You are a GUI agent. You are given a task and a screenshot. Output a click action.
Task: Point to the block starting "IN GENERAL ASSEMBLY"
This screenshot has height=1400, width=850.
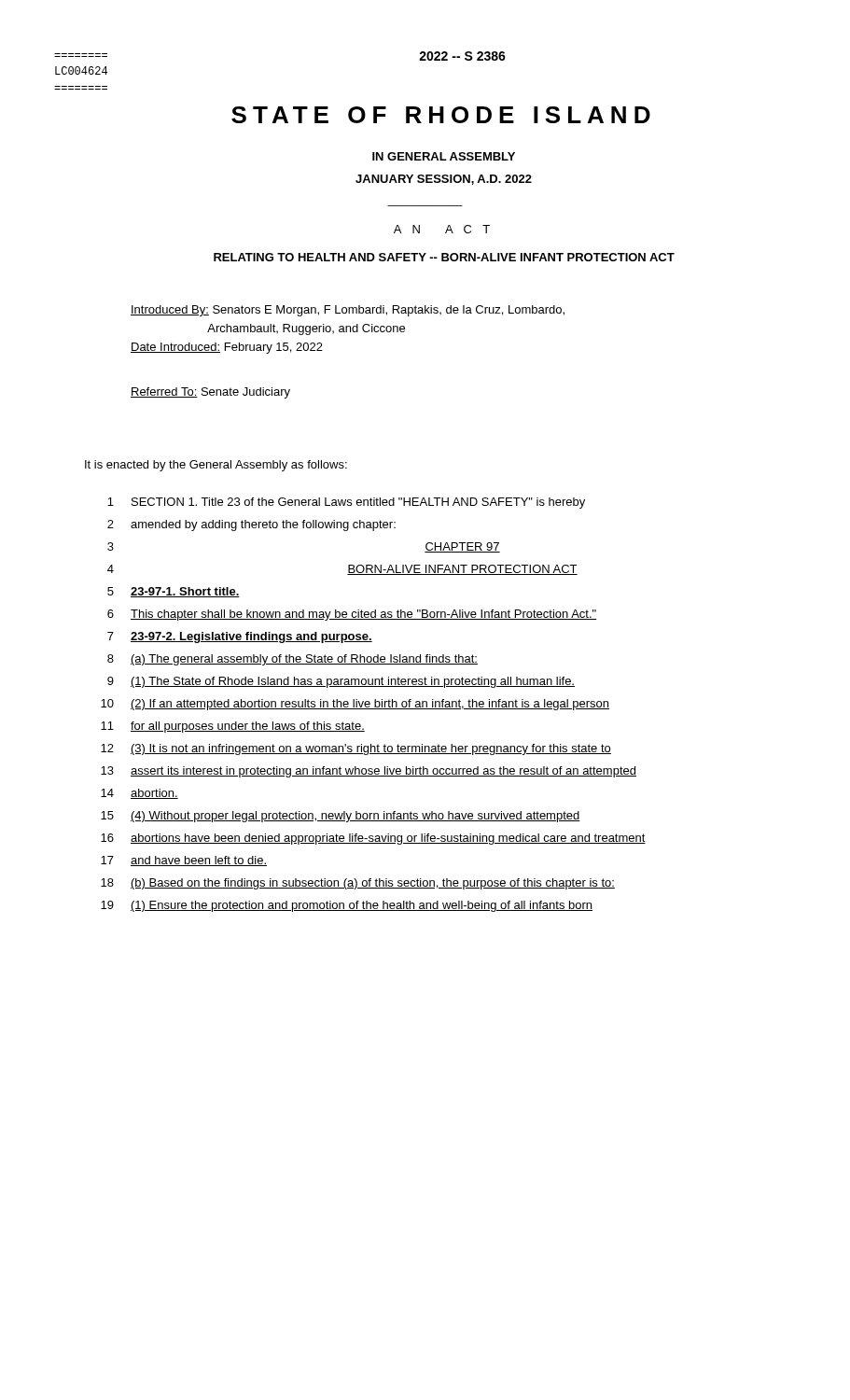[x=444, y=156]
